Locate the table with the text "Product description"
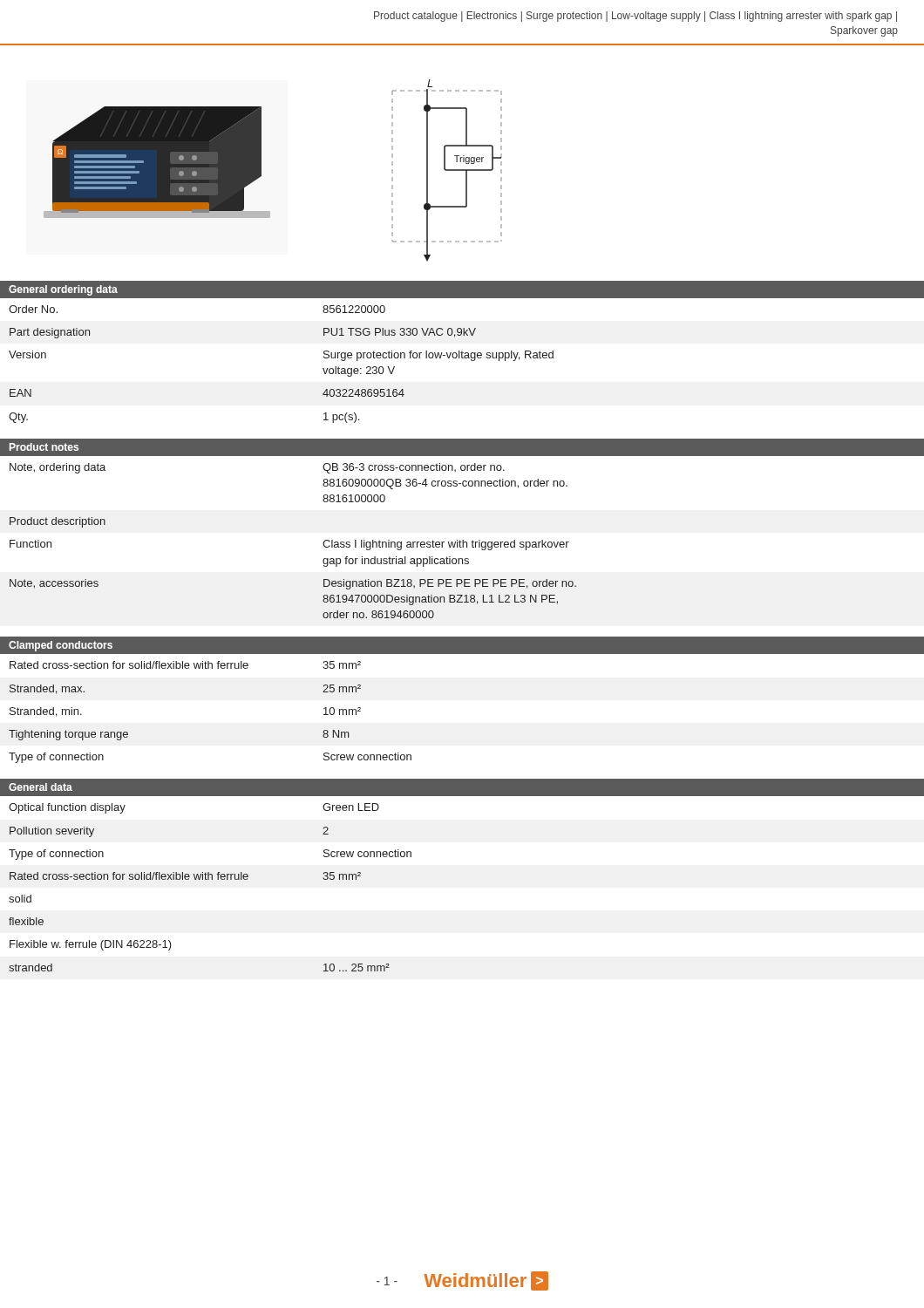Screen dimensions: 1308x924 coord(462,541)
